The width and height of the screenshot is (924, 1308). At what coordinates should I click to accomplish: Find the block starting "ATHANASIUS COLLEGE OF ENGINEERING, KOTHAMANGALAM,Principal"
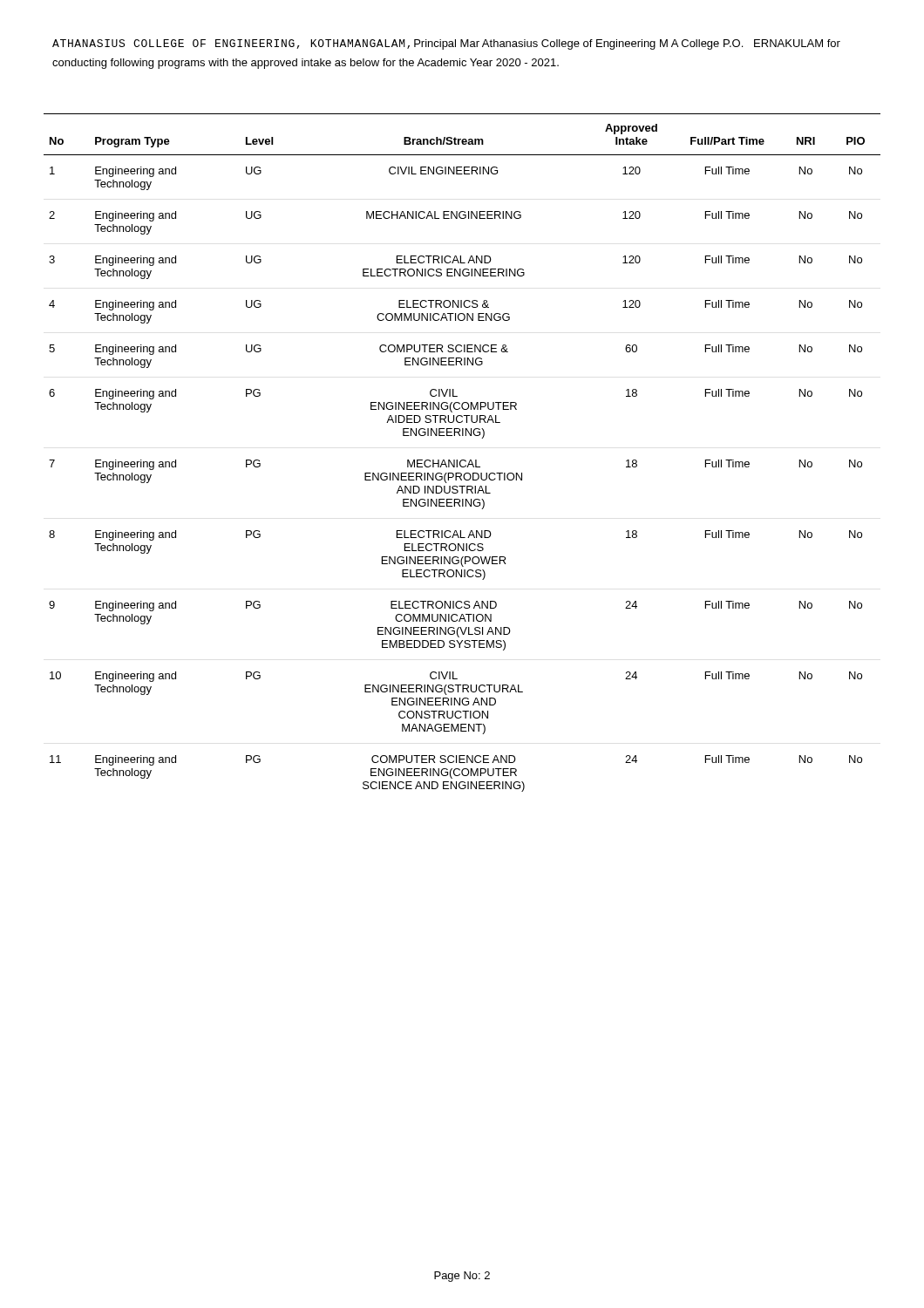[446, 53]
